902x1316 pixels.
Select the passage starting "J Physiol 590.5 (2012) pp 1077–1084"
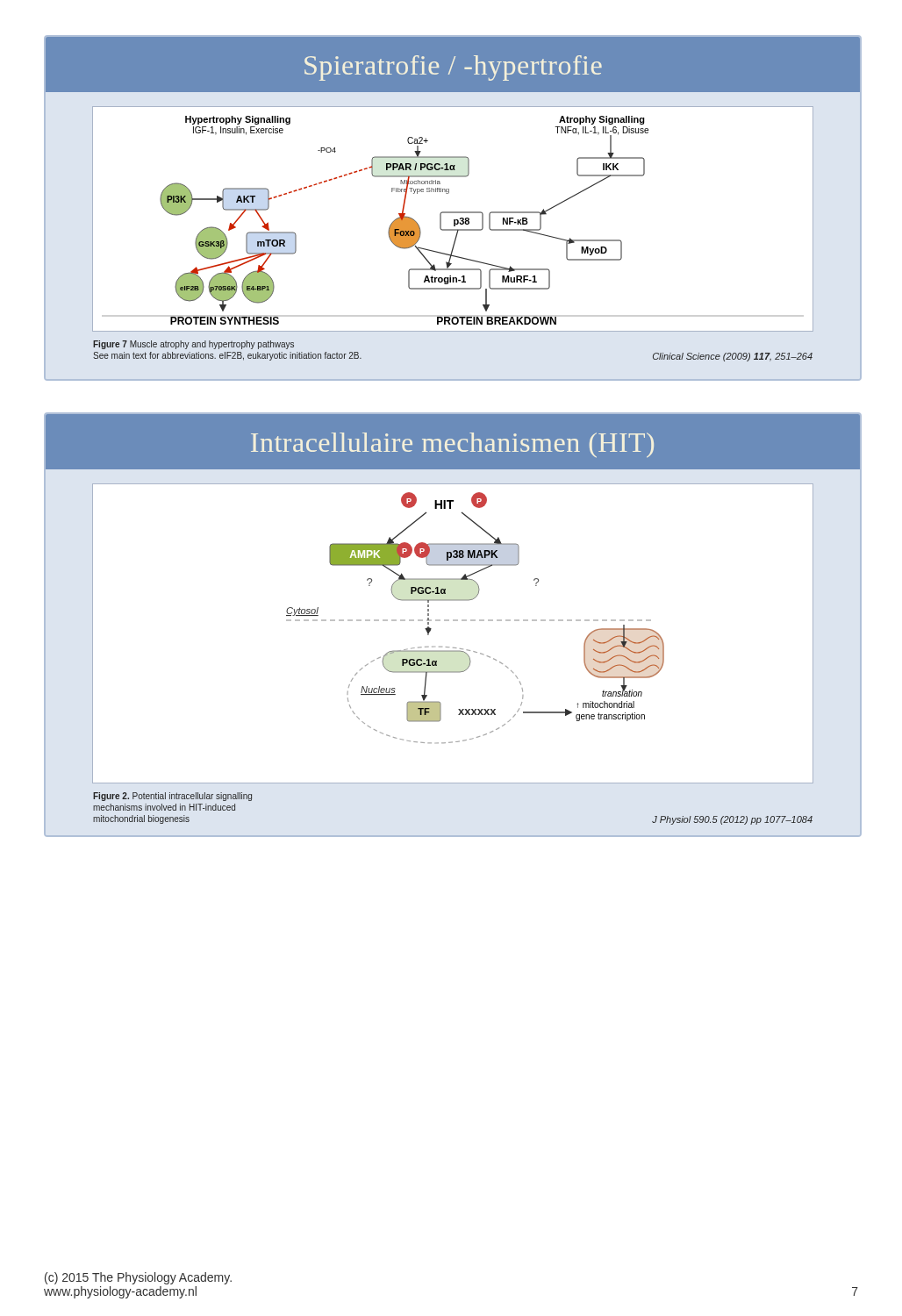732,819
